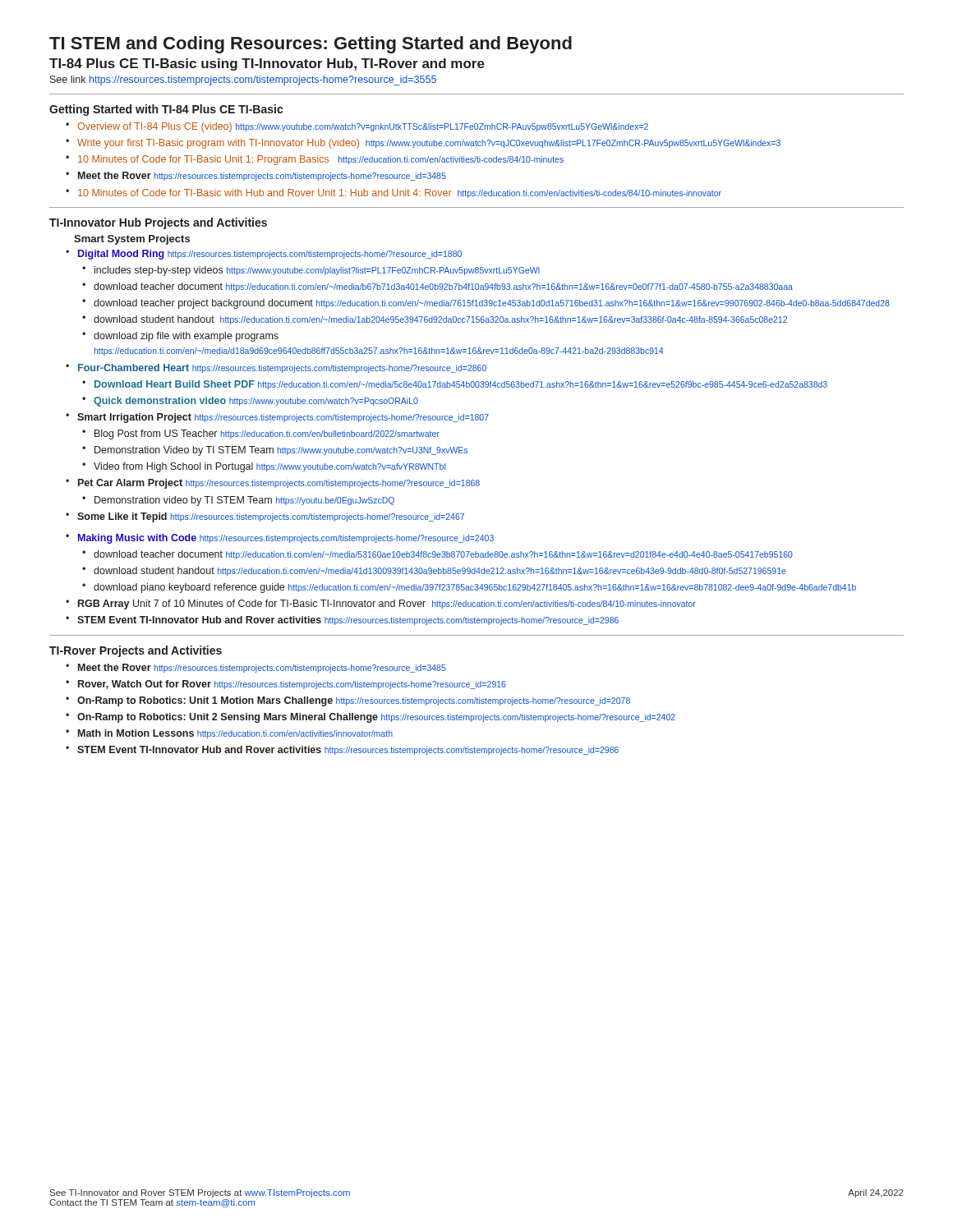Image resolution: width=953 pixels, height=1232 pixels.
Task: Locate the block of text that opens with "• On-Ramp to Robotics: Unit 1 Motion Mars"
Action: point(348,700)
